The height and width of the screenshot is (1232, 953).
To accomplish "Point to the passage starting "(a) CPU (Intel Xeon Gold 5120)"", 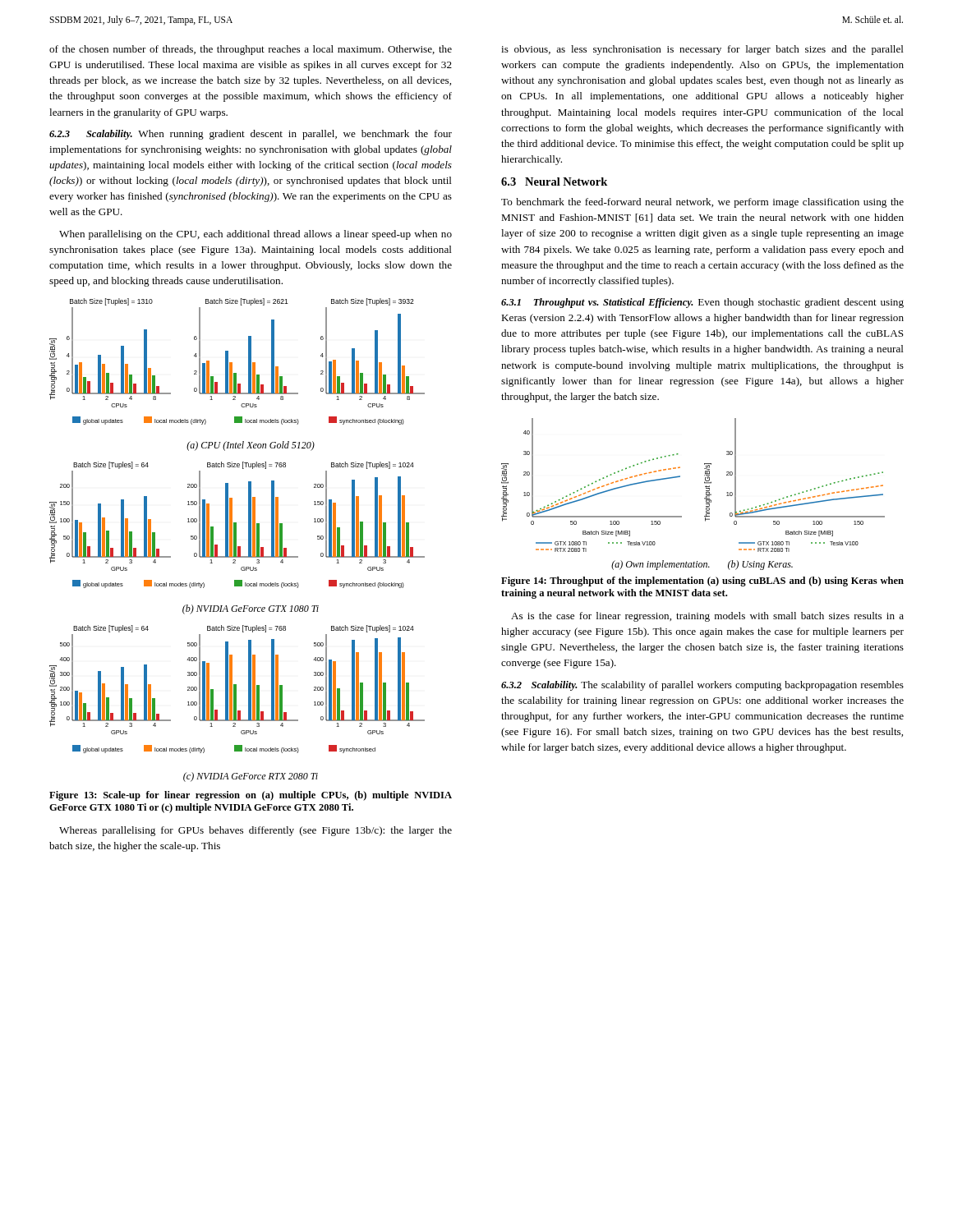I will point(251,445).
